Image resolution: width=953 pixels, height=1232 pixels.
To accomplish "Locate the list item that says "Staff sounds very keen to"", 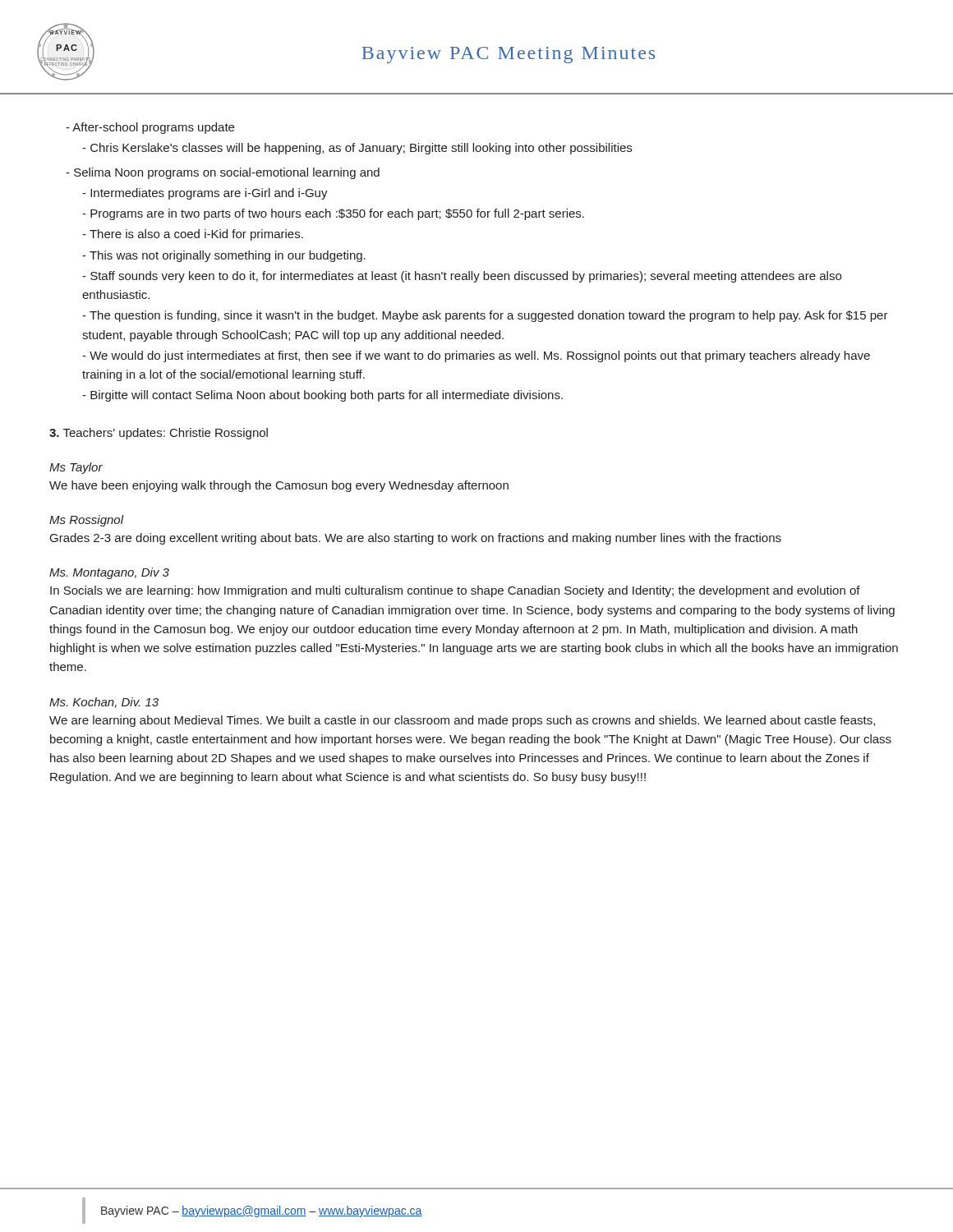I will pos(462,285).
